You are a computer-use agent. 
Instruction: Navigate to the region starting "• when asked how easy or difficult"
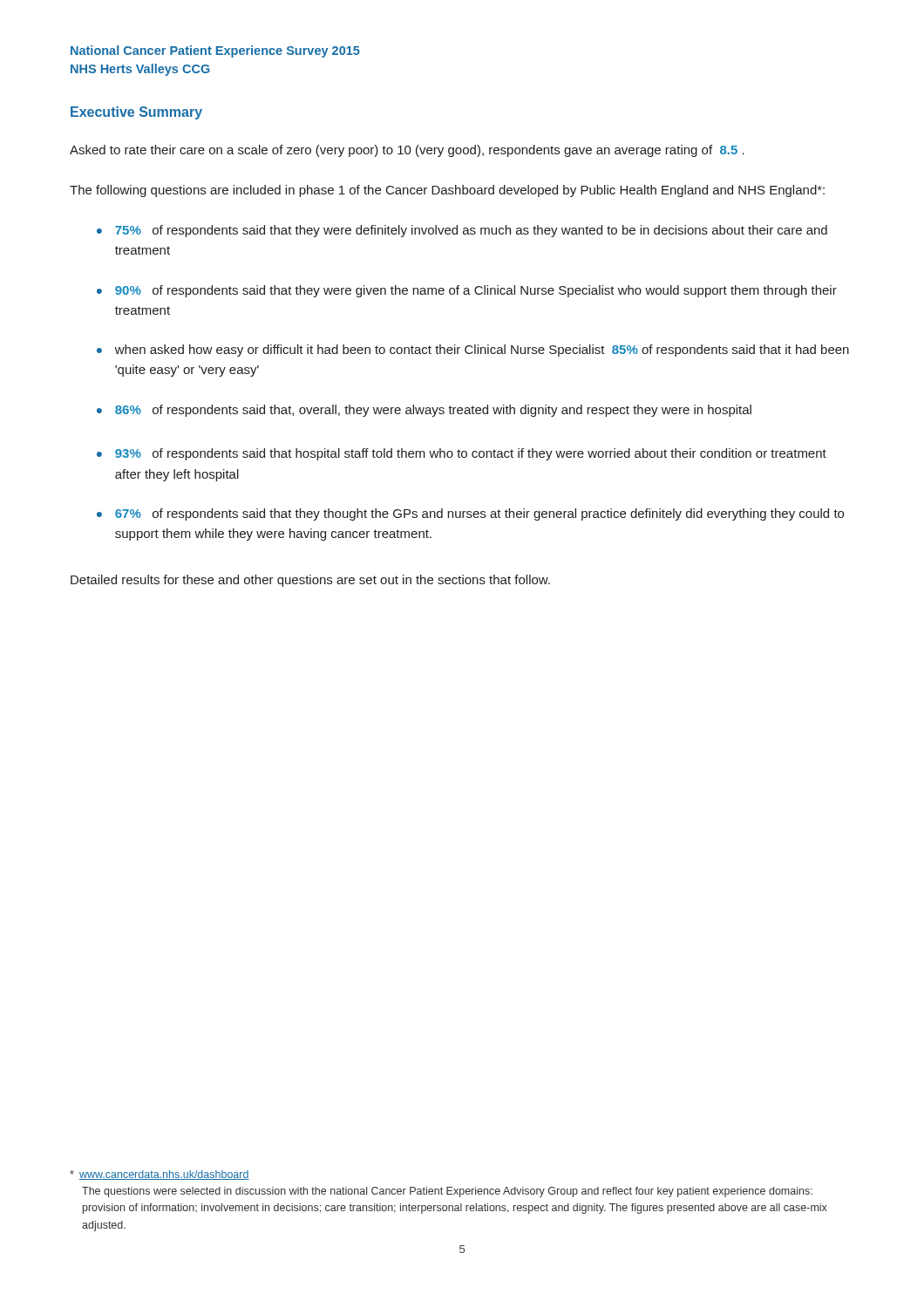coord(475,360)
